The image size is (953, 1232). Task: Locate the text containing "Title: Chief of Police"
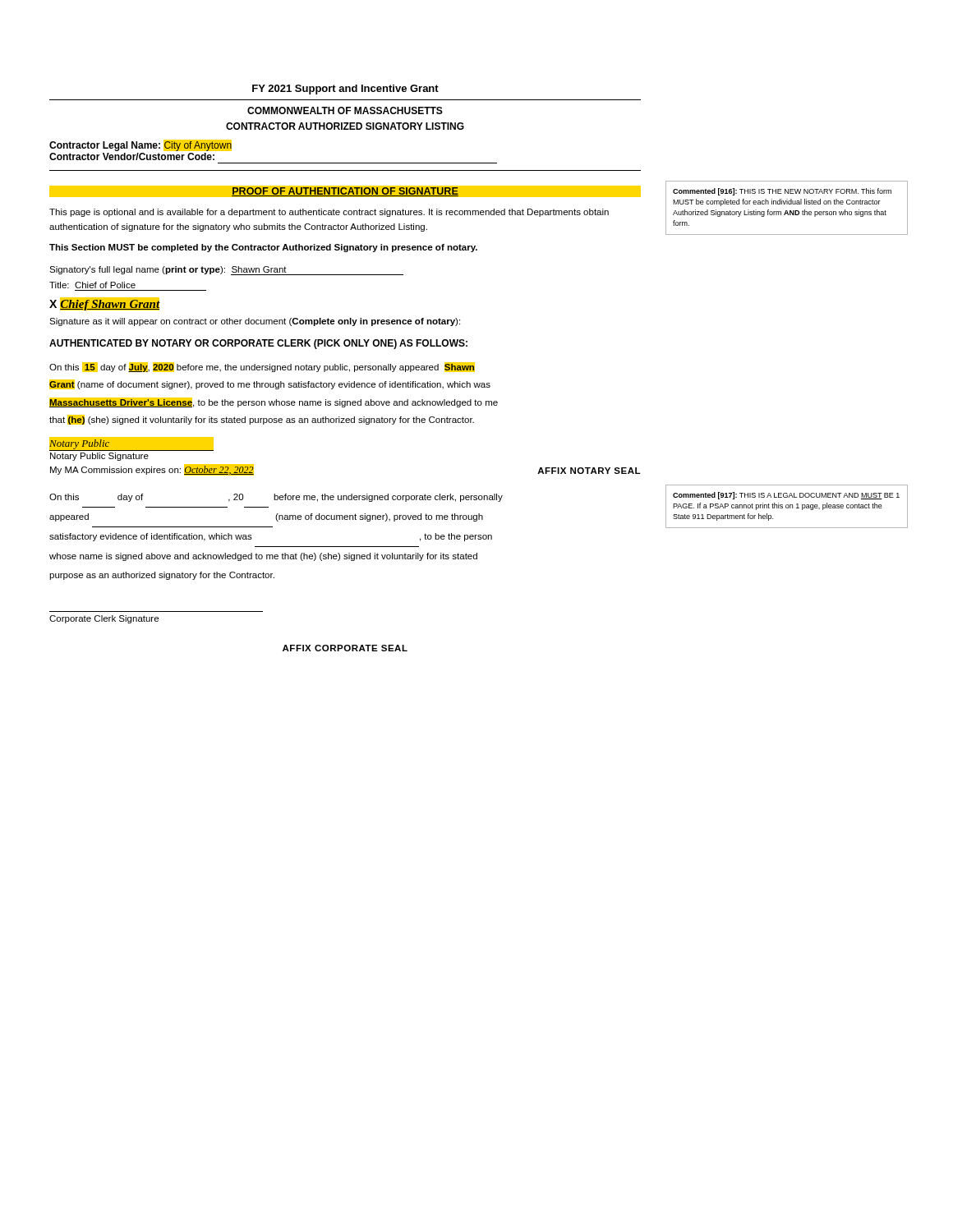[x=128, y=286]
